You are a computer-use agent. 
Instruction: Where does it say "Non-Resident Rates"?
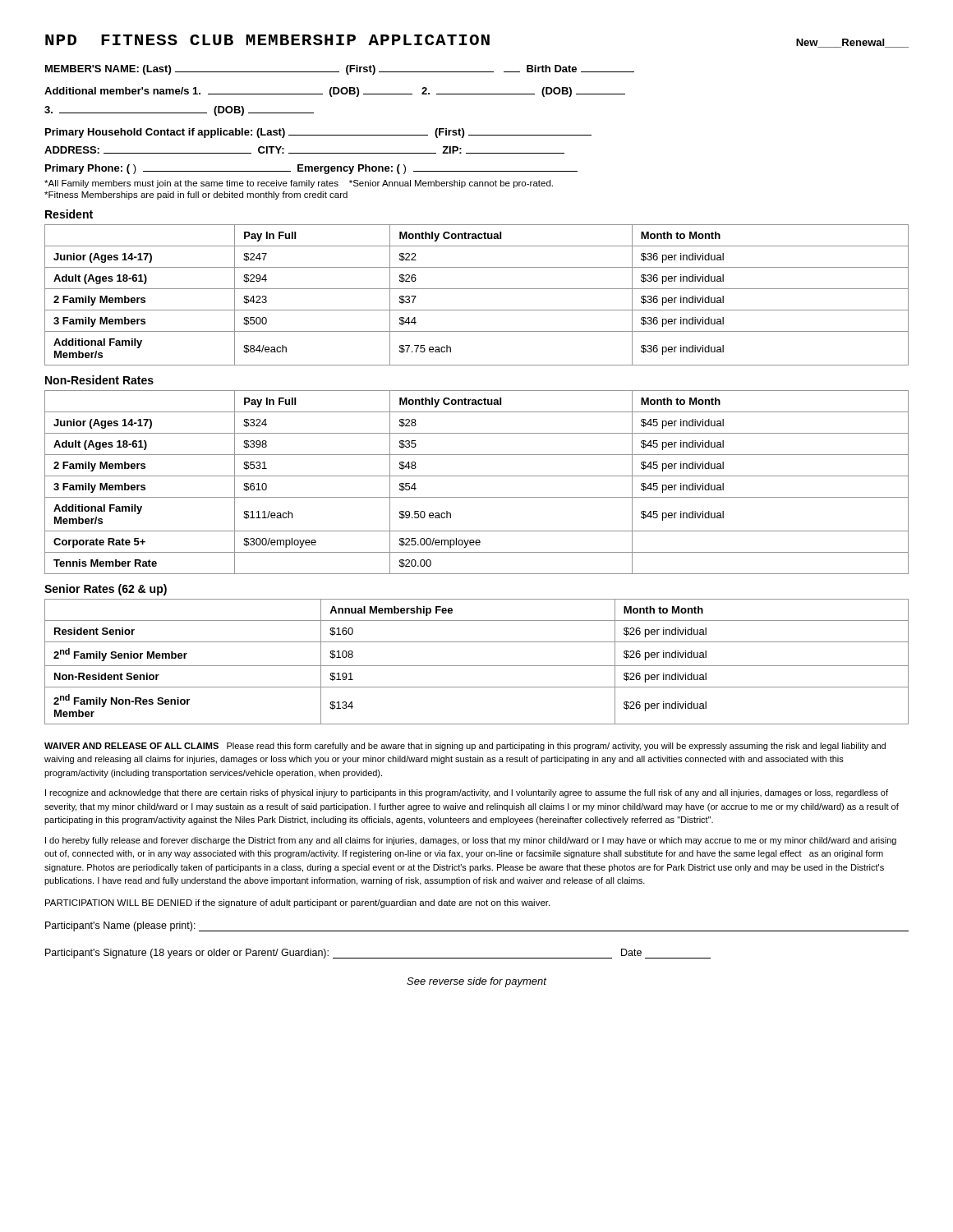click(99, 380)
